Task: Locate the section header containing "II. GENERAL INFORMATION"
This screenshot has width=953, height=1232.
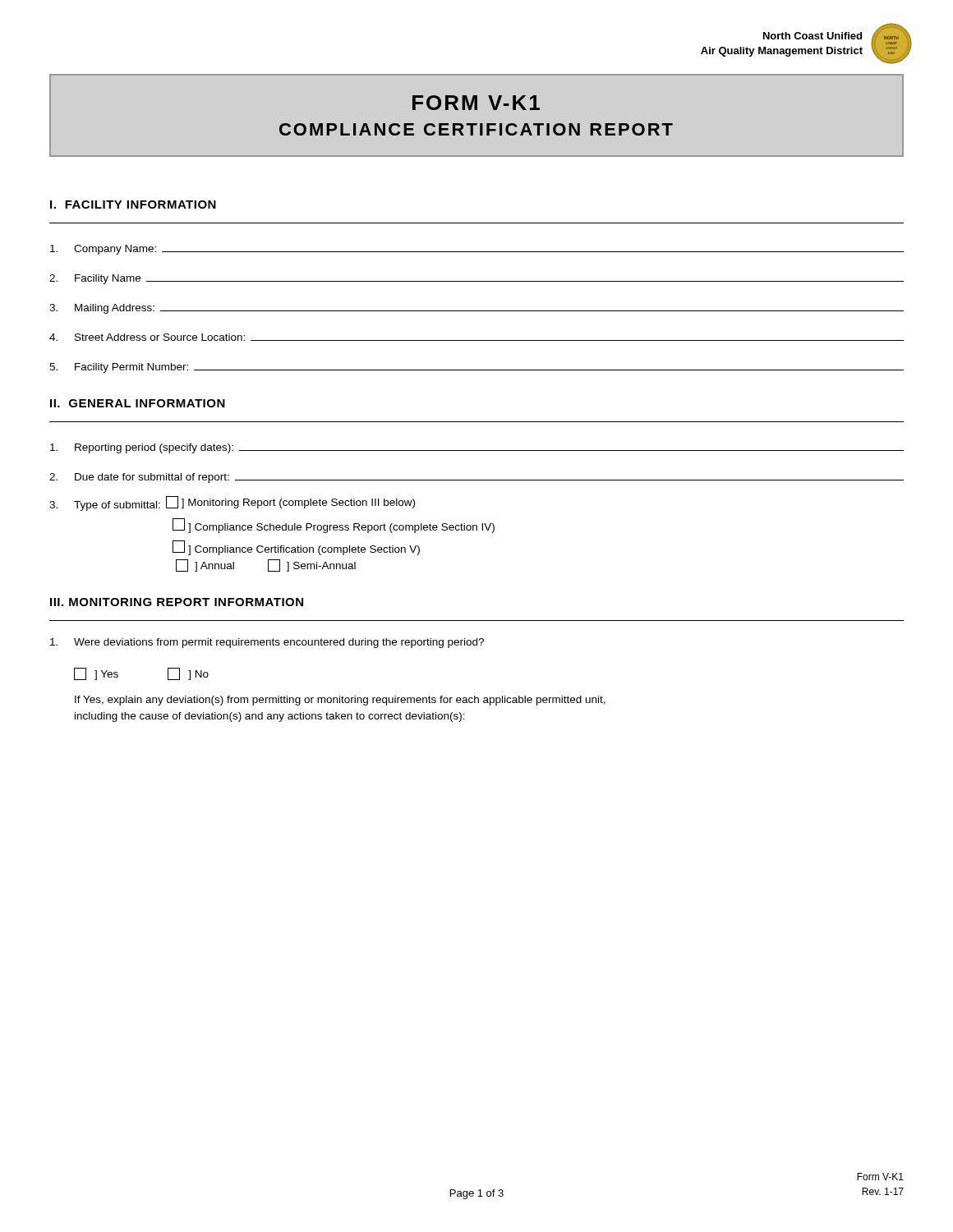Action: tap(138, 403)
